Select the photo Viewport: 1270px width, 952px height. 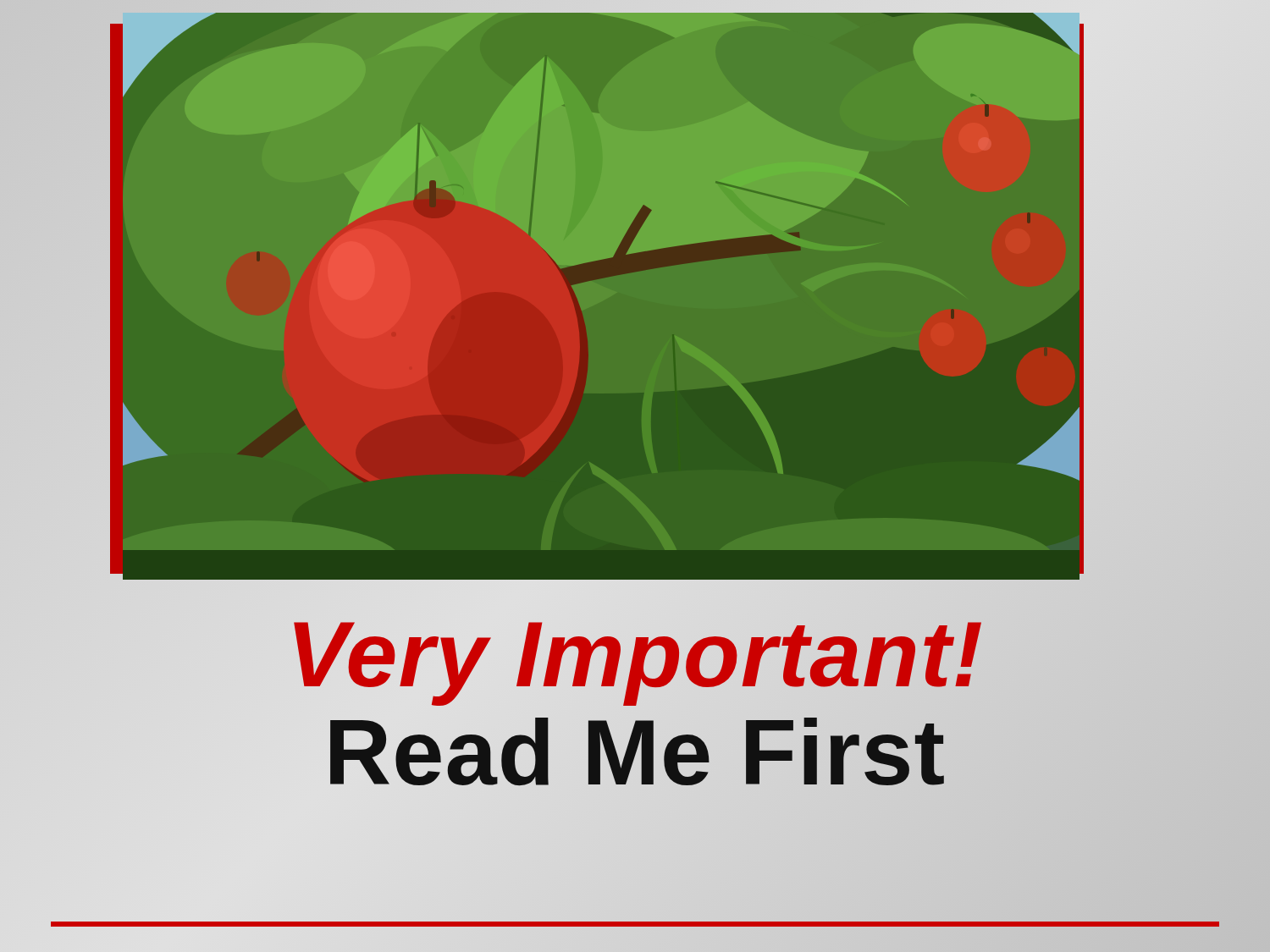(x=601, y=296)
